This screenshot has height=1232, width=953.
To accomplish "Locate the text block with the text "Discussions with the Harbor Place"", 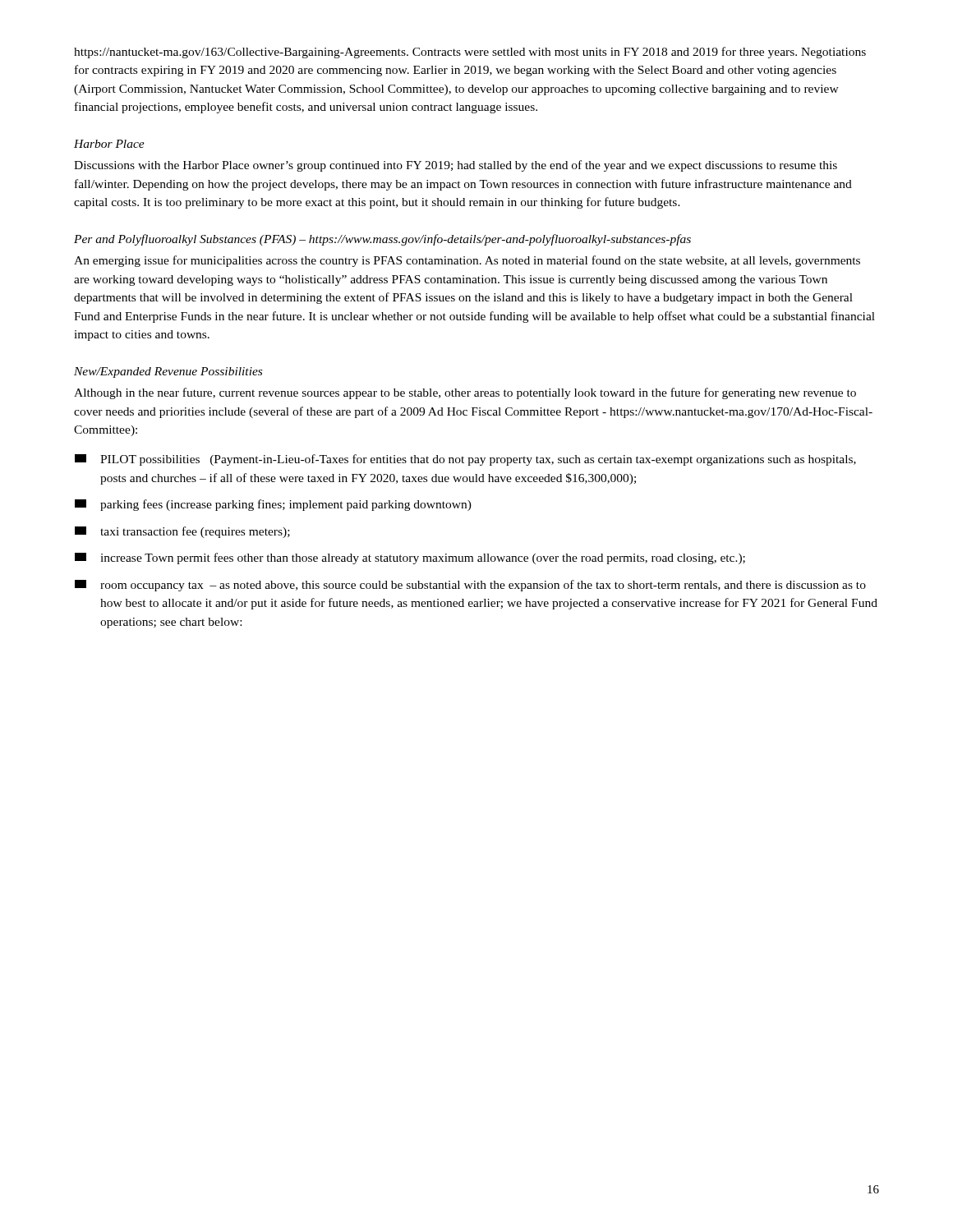I will coord(463,183).
